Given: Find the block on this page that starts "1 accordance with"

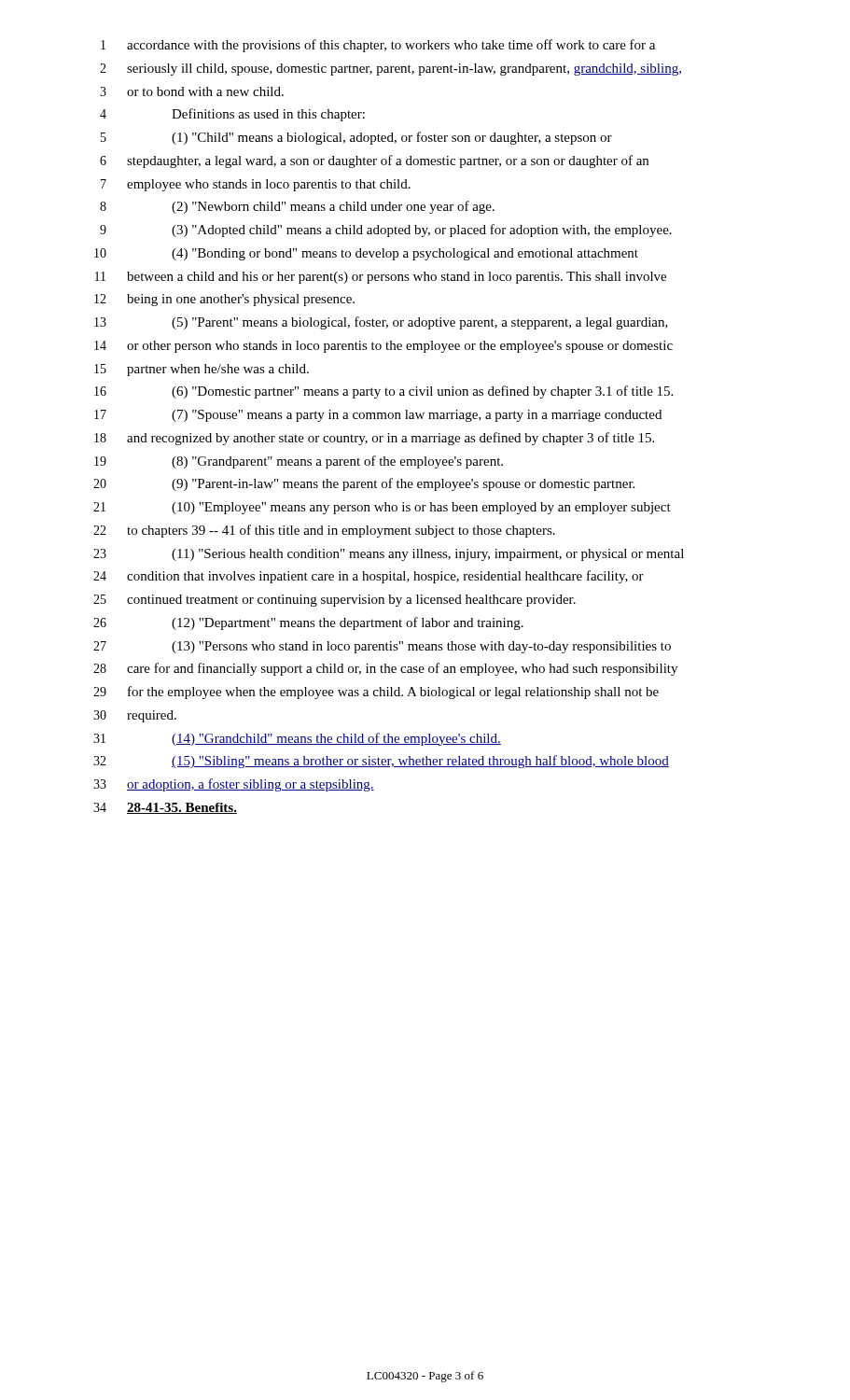Looking at the screenshot, I should click(434, 45).
